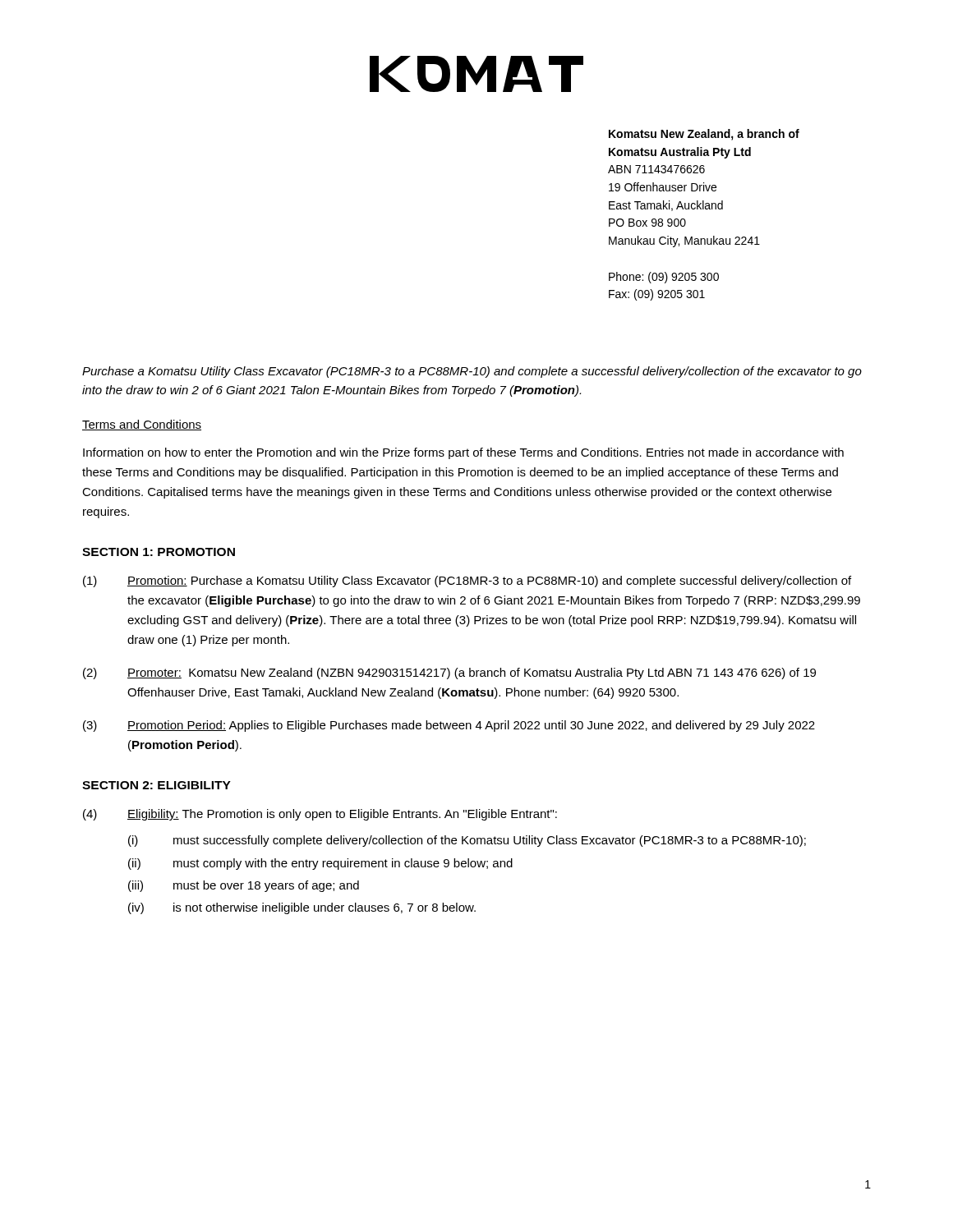Click on the text block with the text "Komatsu New Zealand, a"
The image size is (953, 1232).
coord(704,214)
